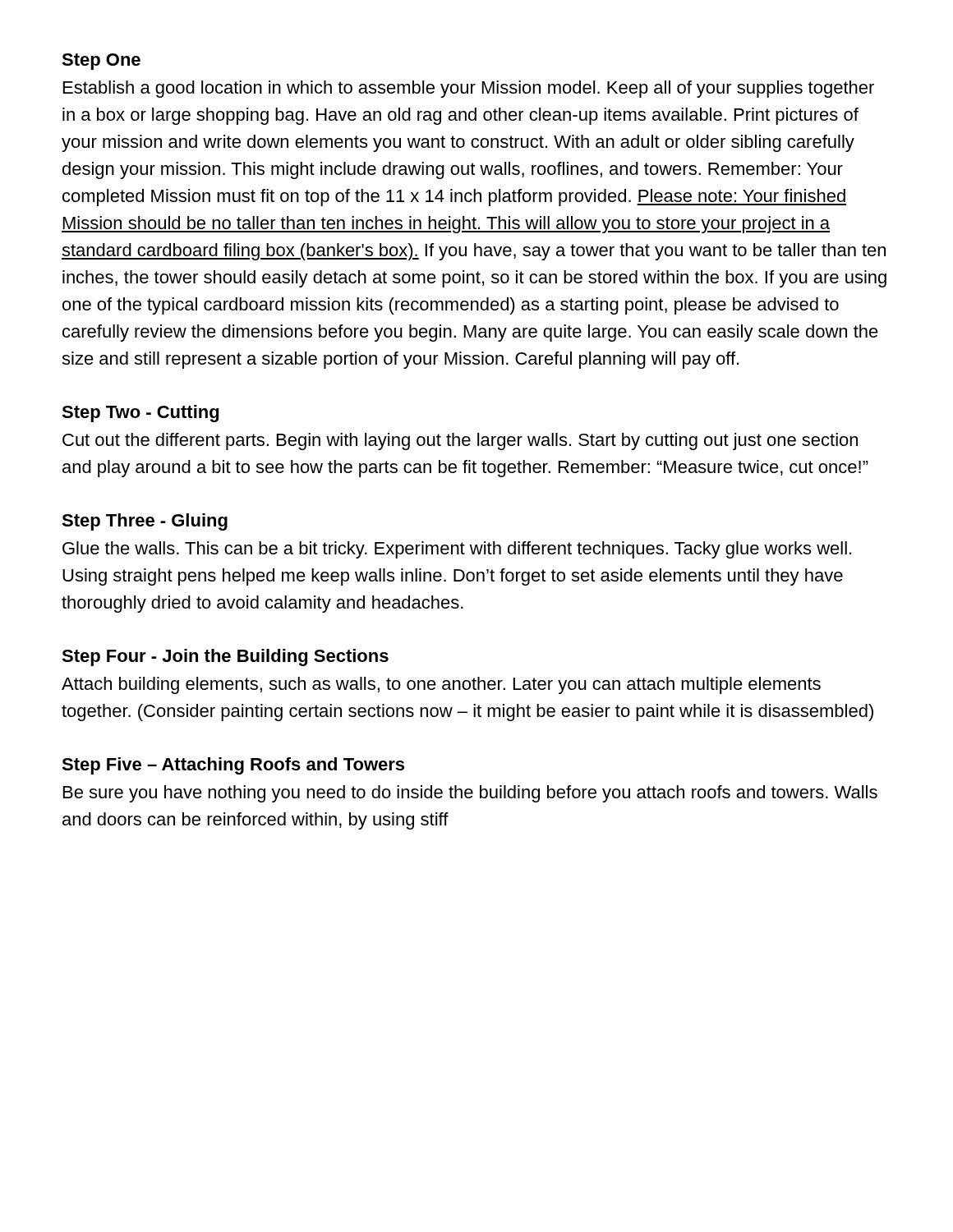Image resolution: width=953 pixels, height=1232 pixels.
Task: Find the block on this page that starts "Cut out the different"
Action: pyautogui.click(x=465, y=453)
